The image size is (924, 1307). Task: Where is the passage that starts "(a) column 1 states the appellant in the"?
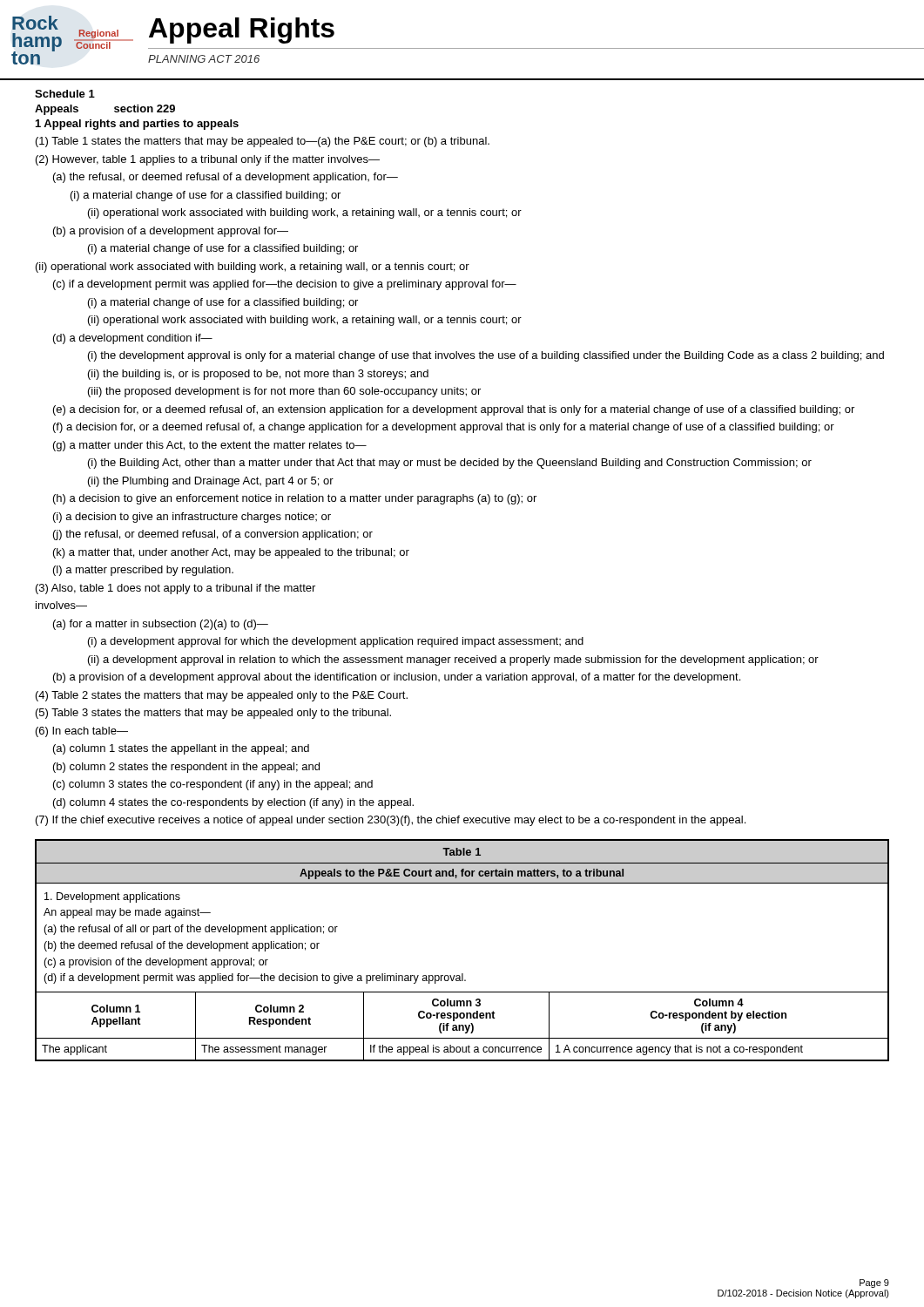pos(181,748)
